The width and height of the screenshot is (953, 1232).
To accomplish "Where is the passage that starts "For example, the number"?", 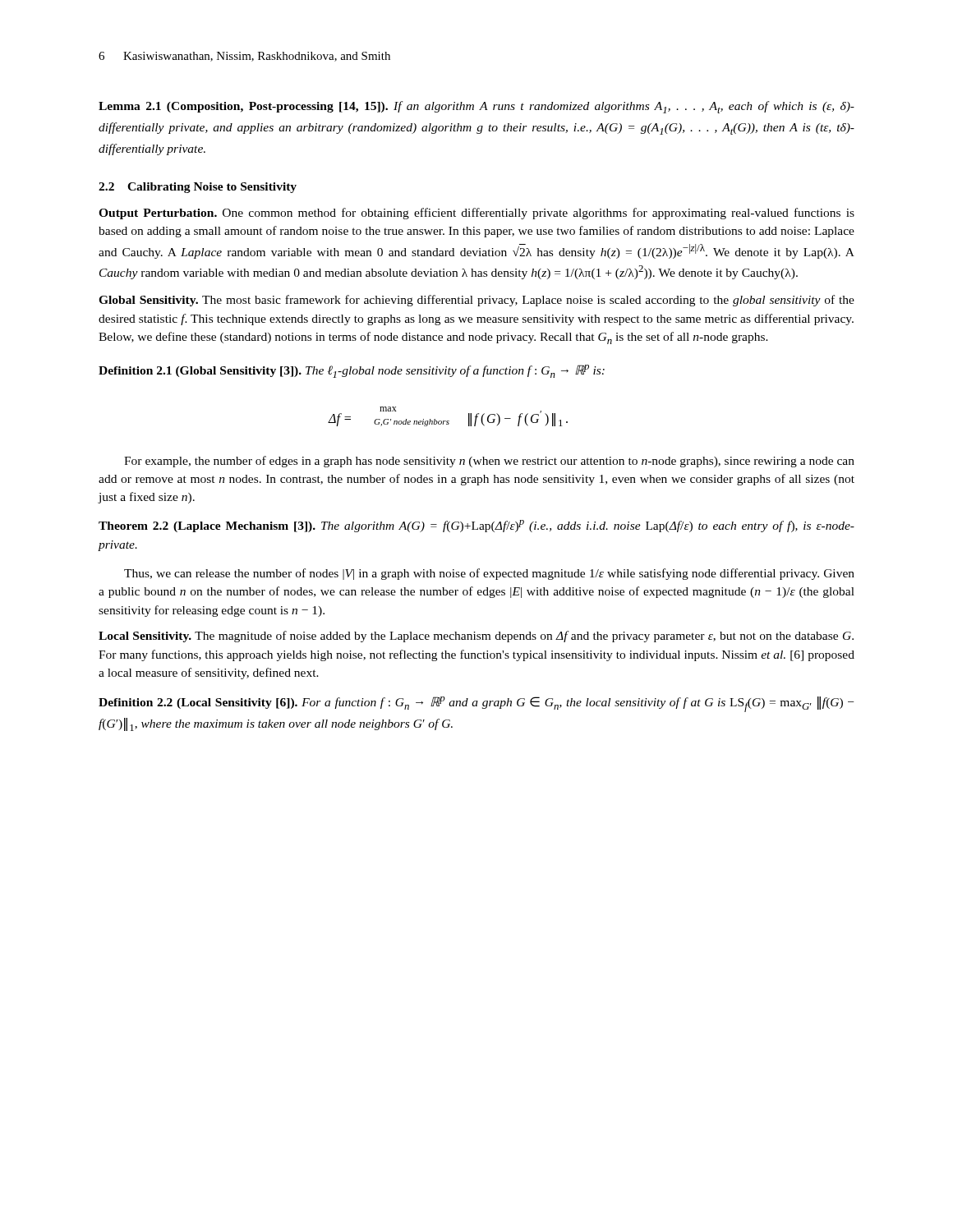I will [x=476, y=478].
